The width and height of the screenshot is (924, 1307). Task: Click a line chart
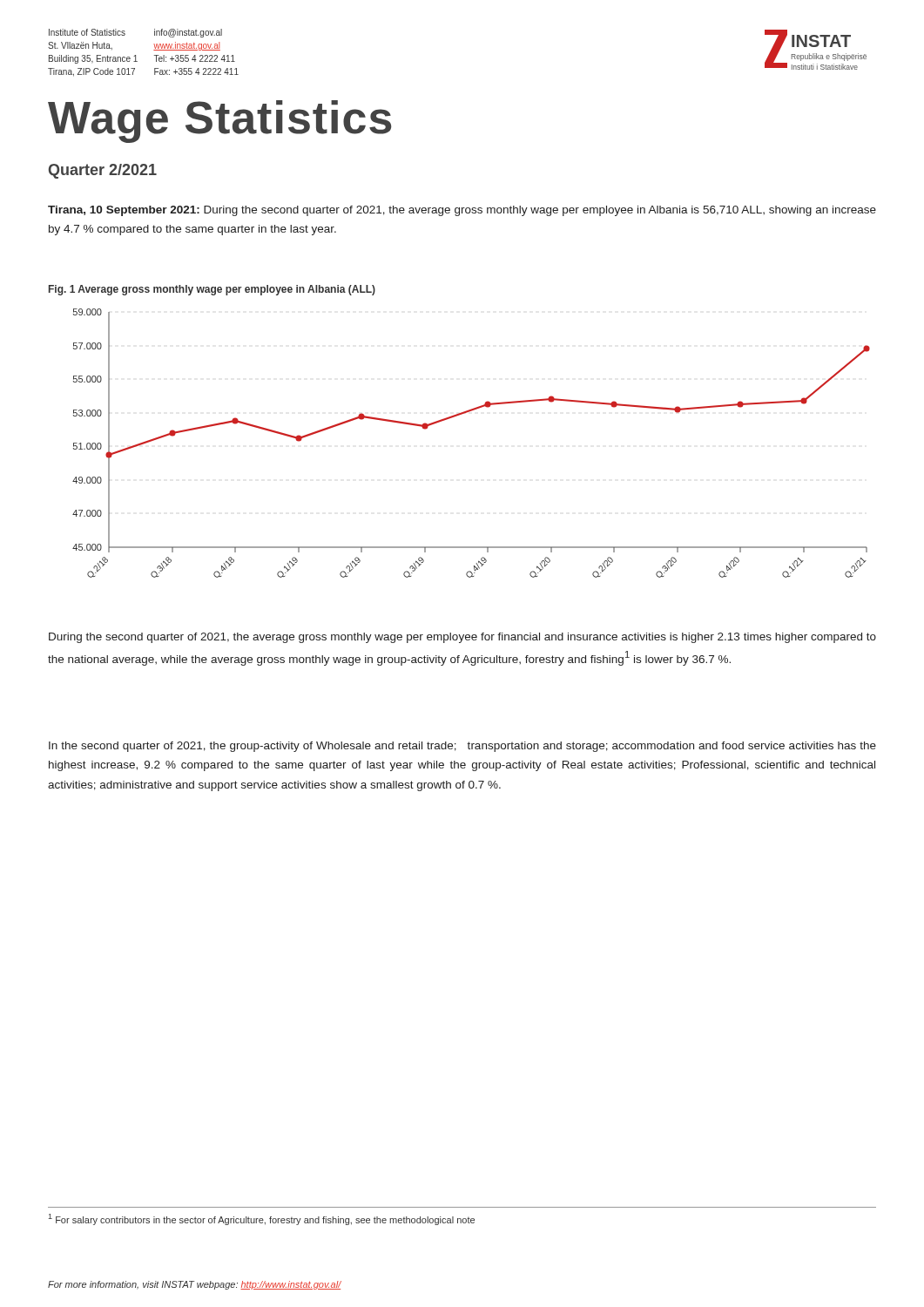462,451
